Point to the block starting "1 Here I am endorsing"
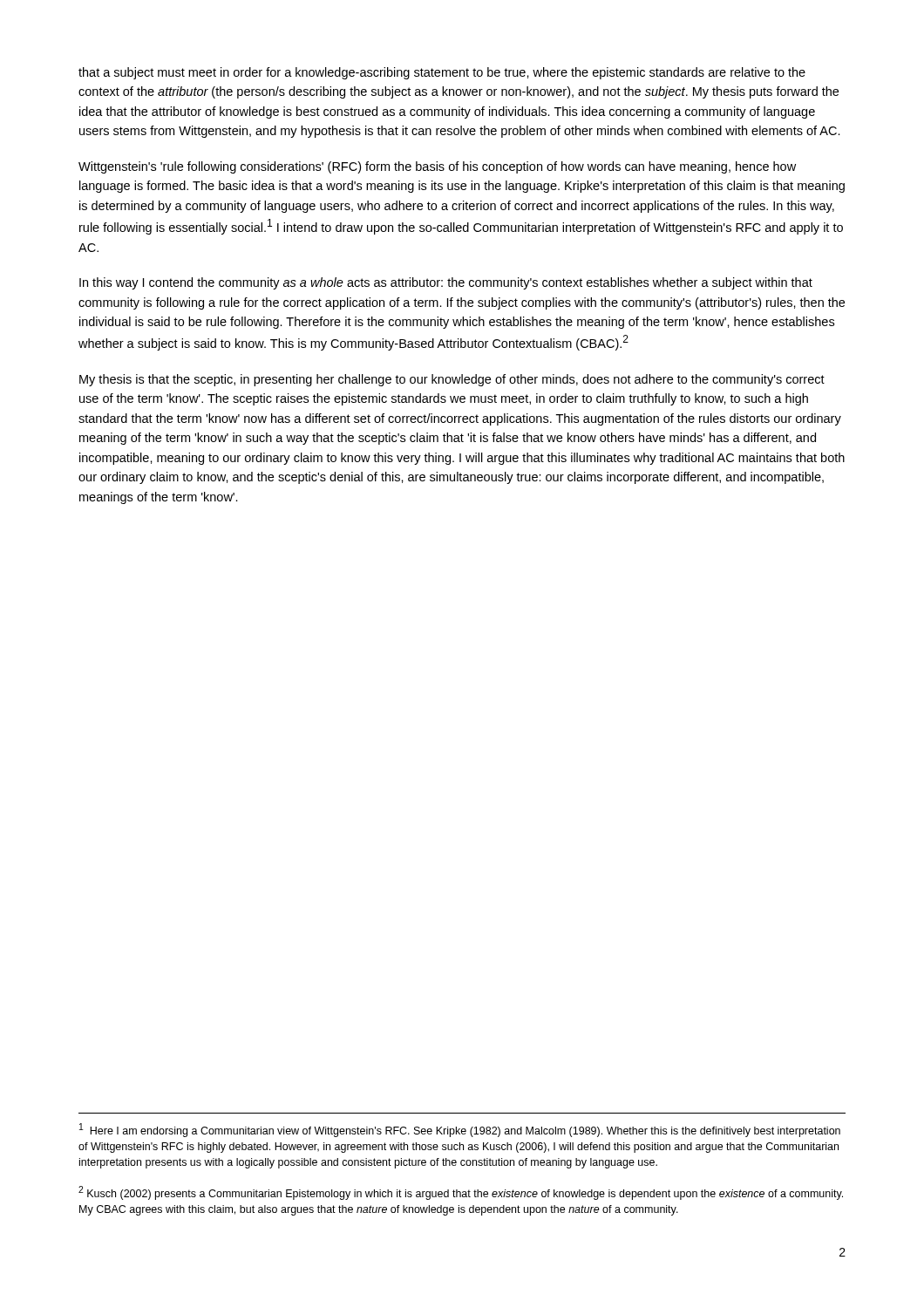This screenshot has height=1308, width=924. (460, 1146)
